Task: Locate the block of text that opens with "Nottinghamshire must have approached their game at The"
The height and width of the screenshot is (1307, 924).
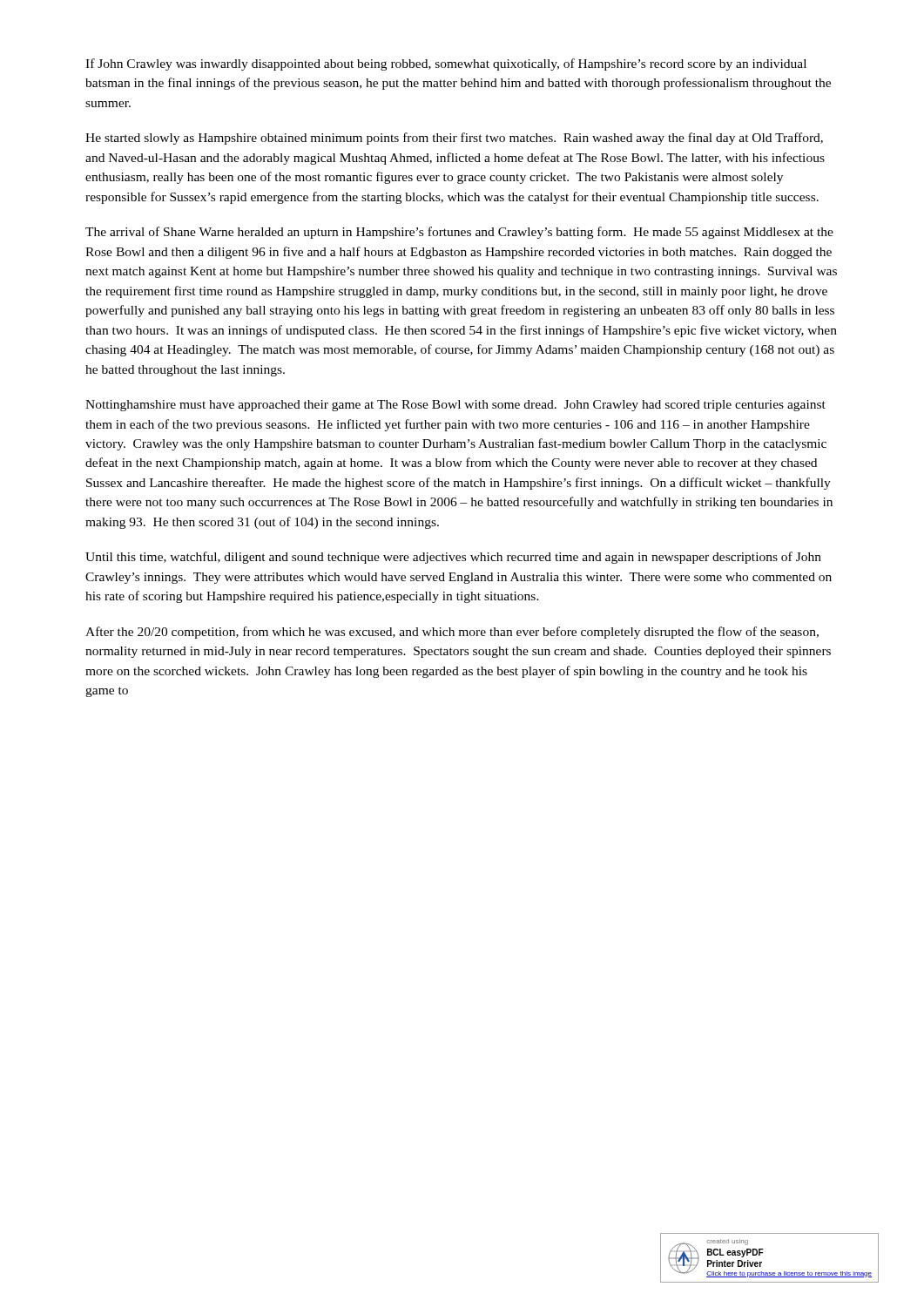Action: click(x=459, y=463)
